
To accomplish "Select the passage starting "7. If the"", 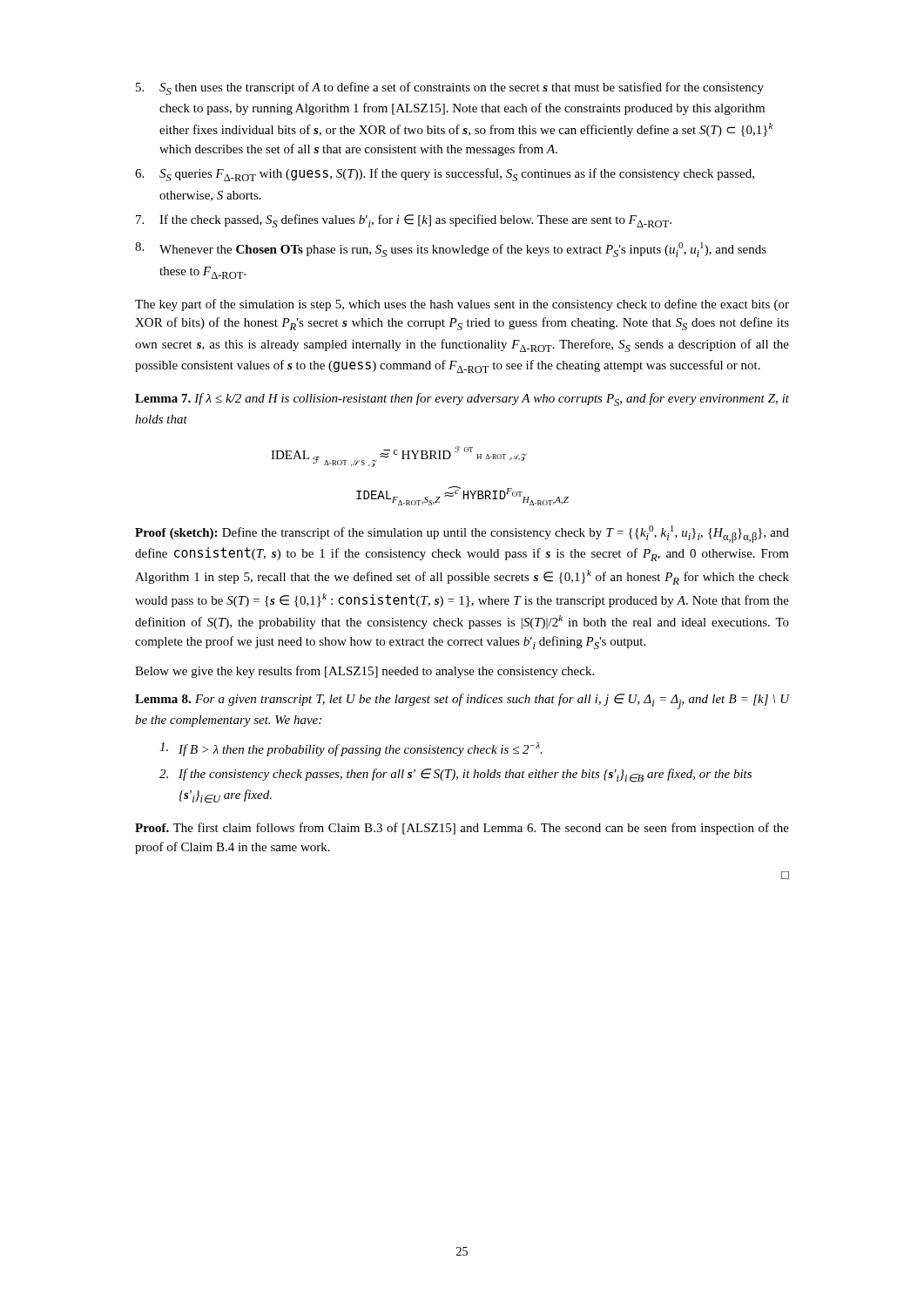I will click(404, 222).
